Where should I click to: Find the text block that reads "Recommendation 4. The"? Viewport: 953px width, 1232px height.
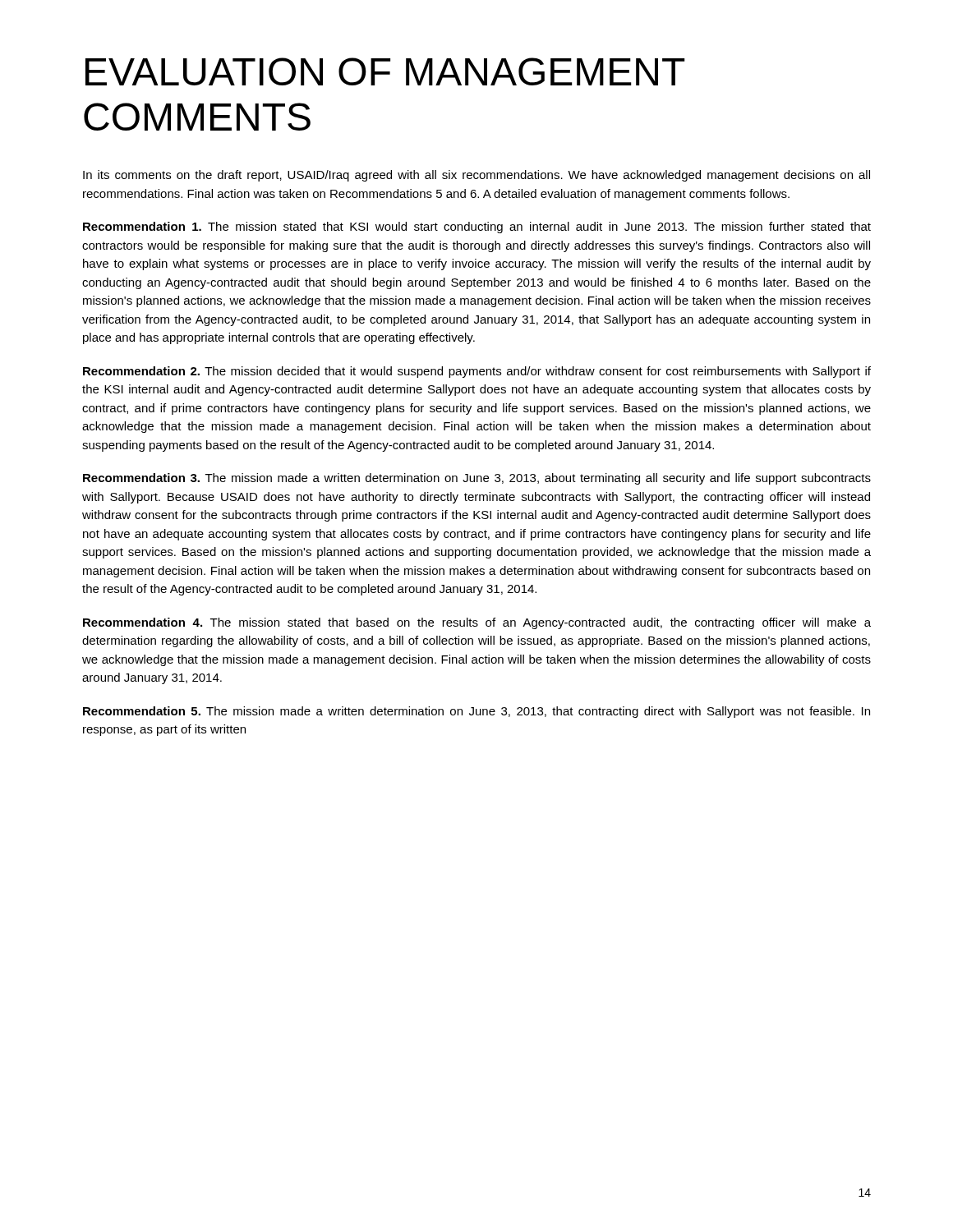tap(476, 650)
